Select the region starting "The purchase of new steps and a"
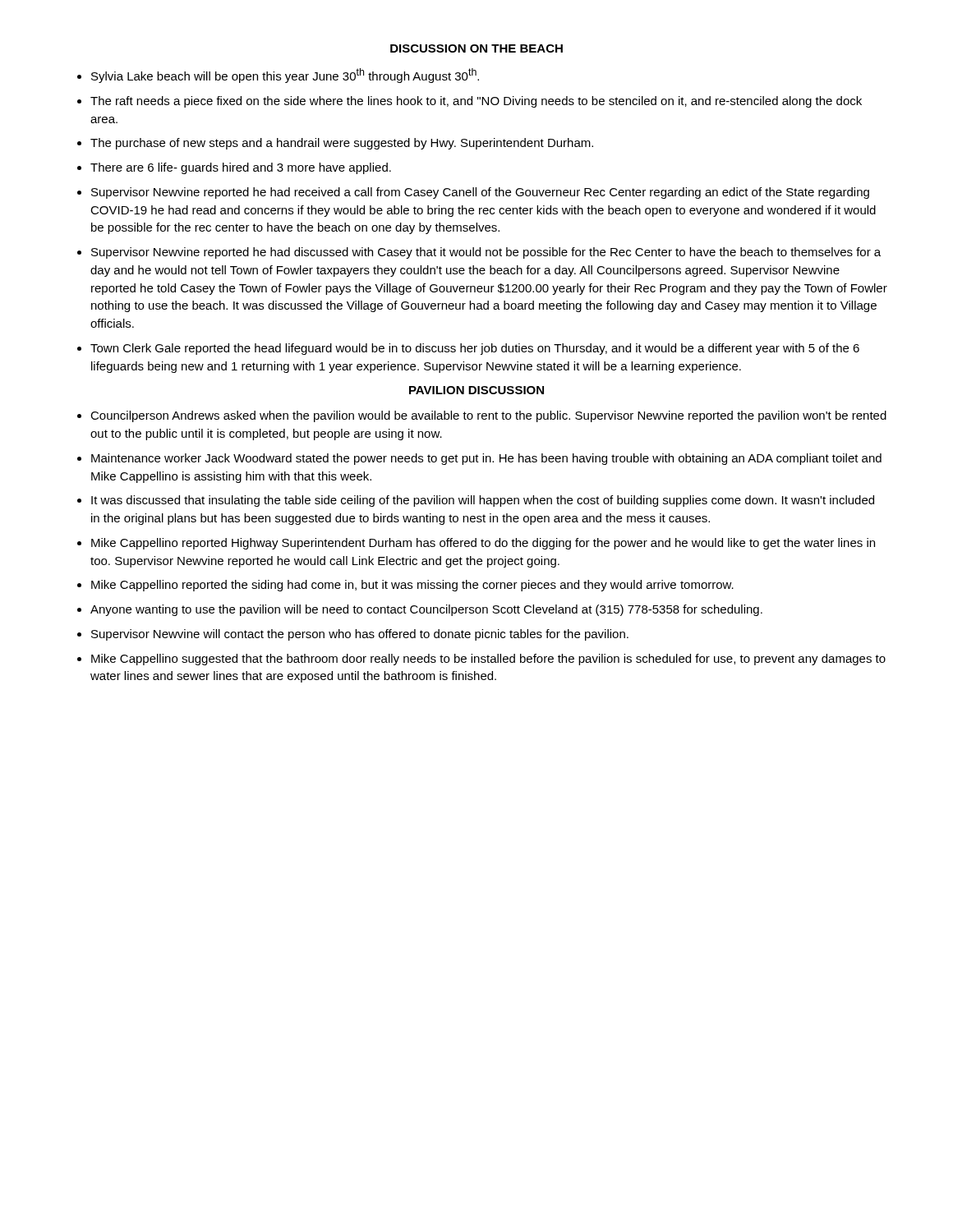 (x=342, y=143)
